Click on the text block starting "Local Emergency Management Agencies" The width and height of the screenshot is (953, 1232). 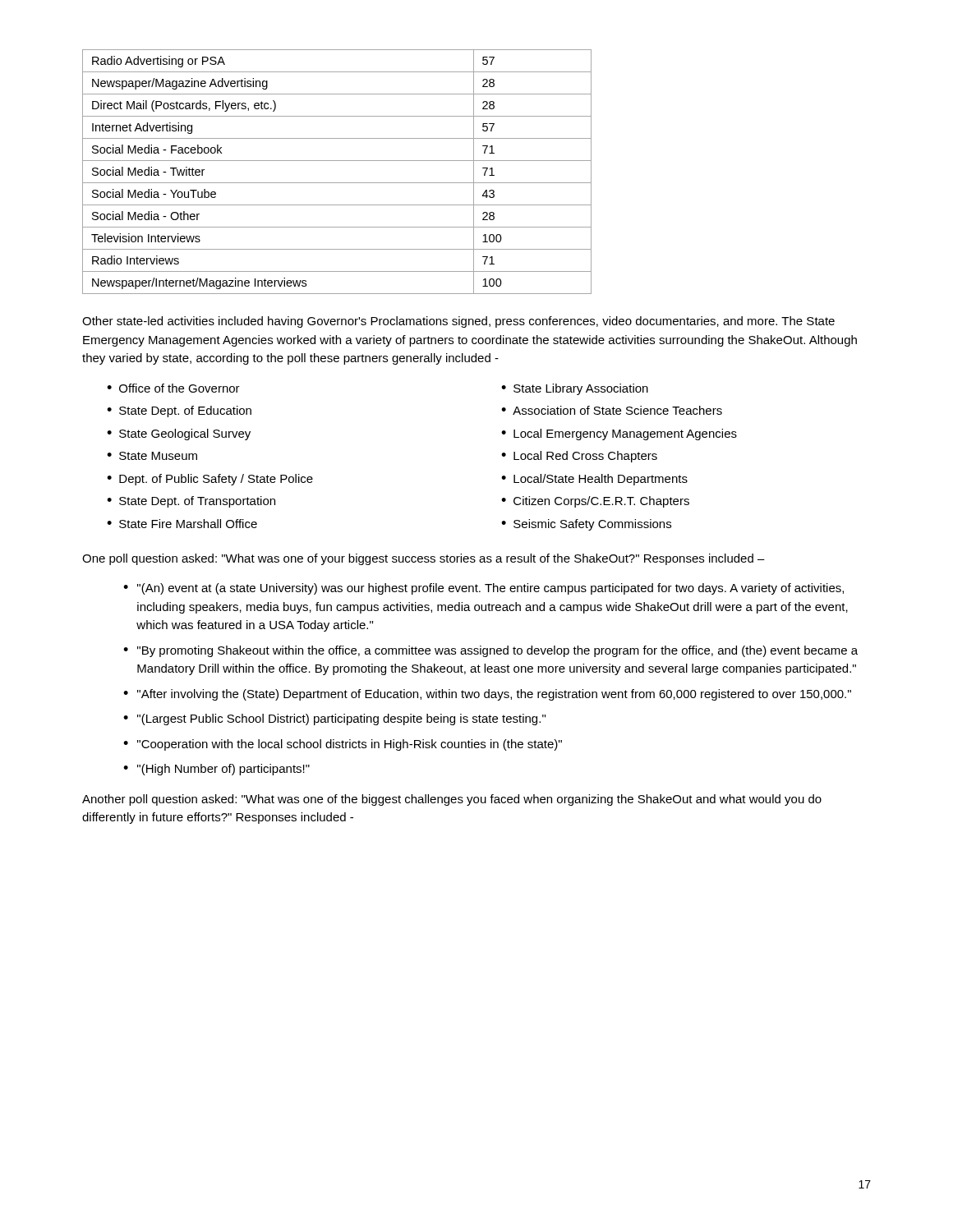[x=674, y=433]
